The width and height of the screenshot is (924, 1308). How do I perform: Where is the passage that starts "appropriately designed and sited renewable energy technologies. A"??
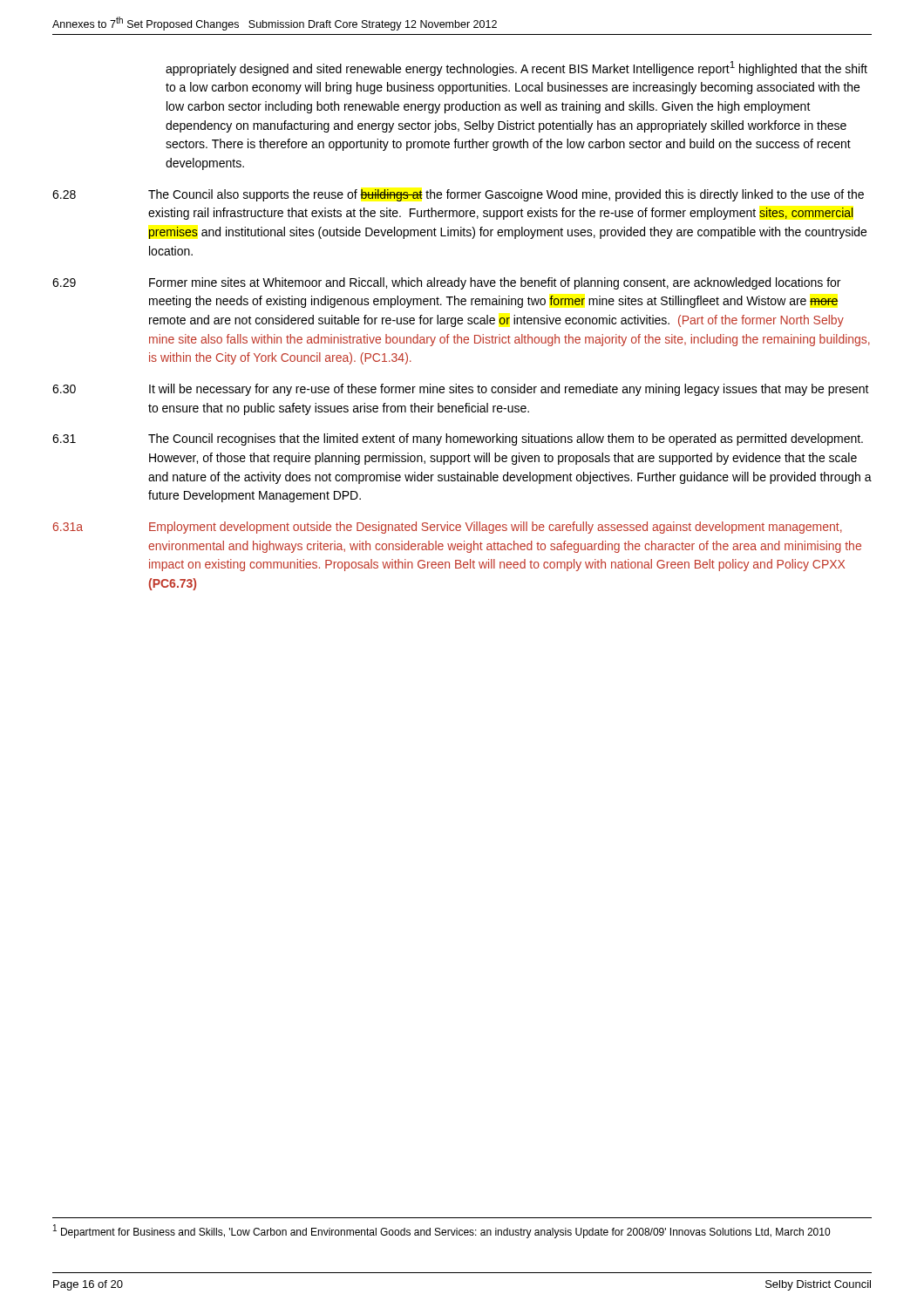516,114
